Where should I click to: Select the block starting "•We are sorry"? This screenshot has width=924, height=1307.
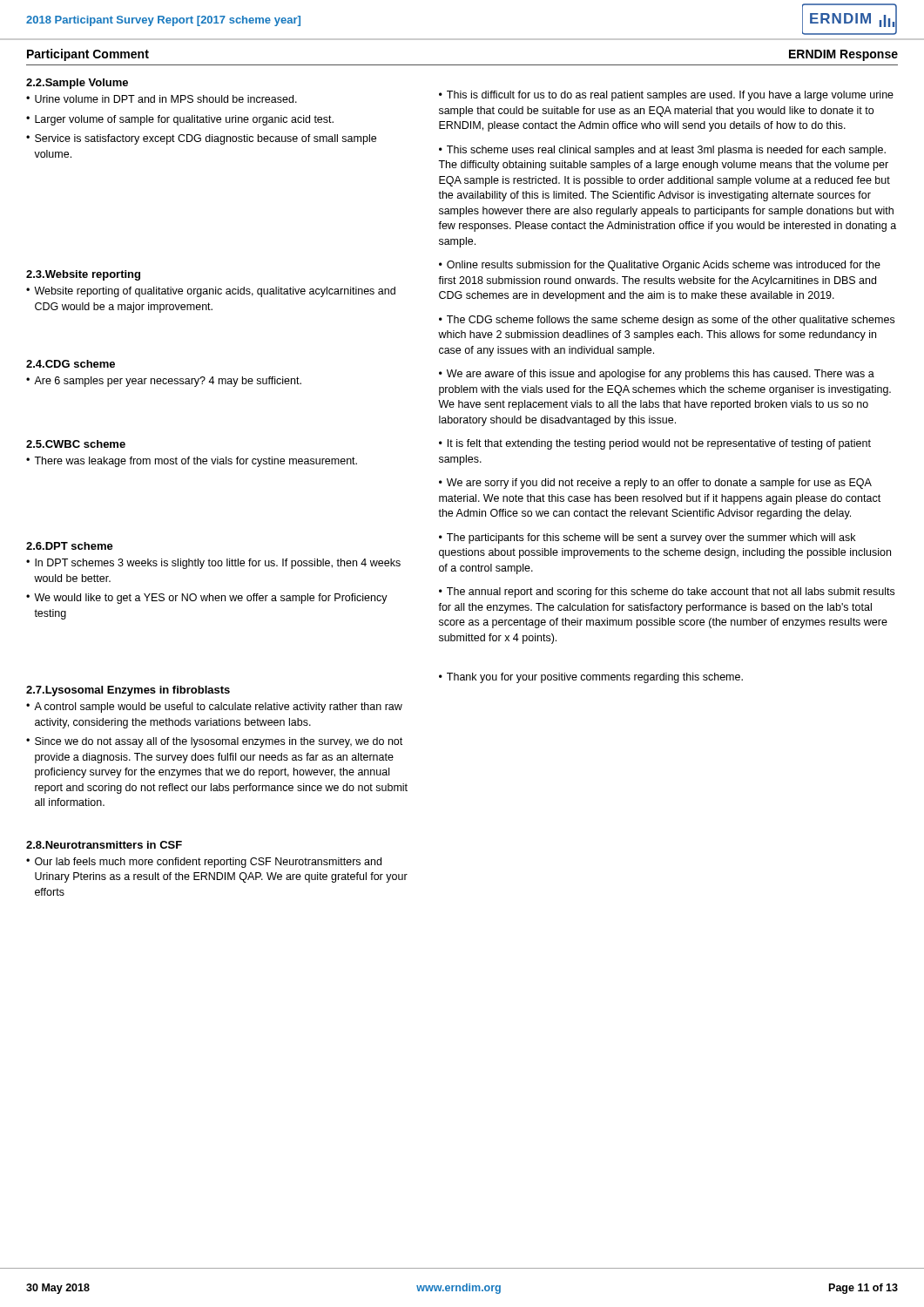click(x=660, y=498)
